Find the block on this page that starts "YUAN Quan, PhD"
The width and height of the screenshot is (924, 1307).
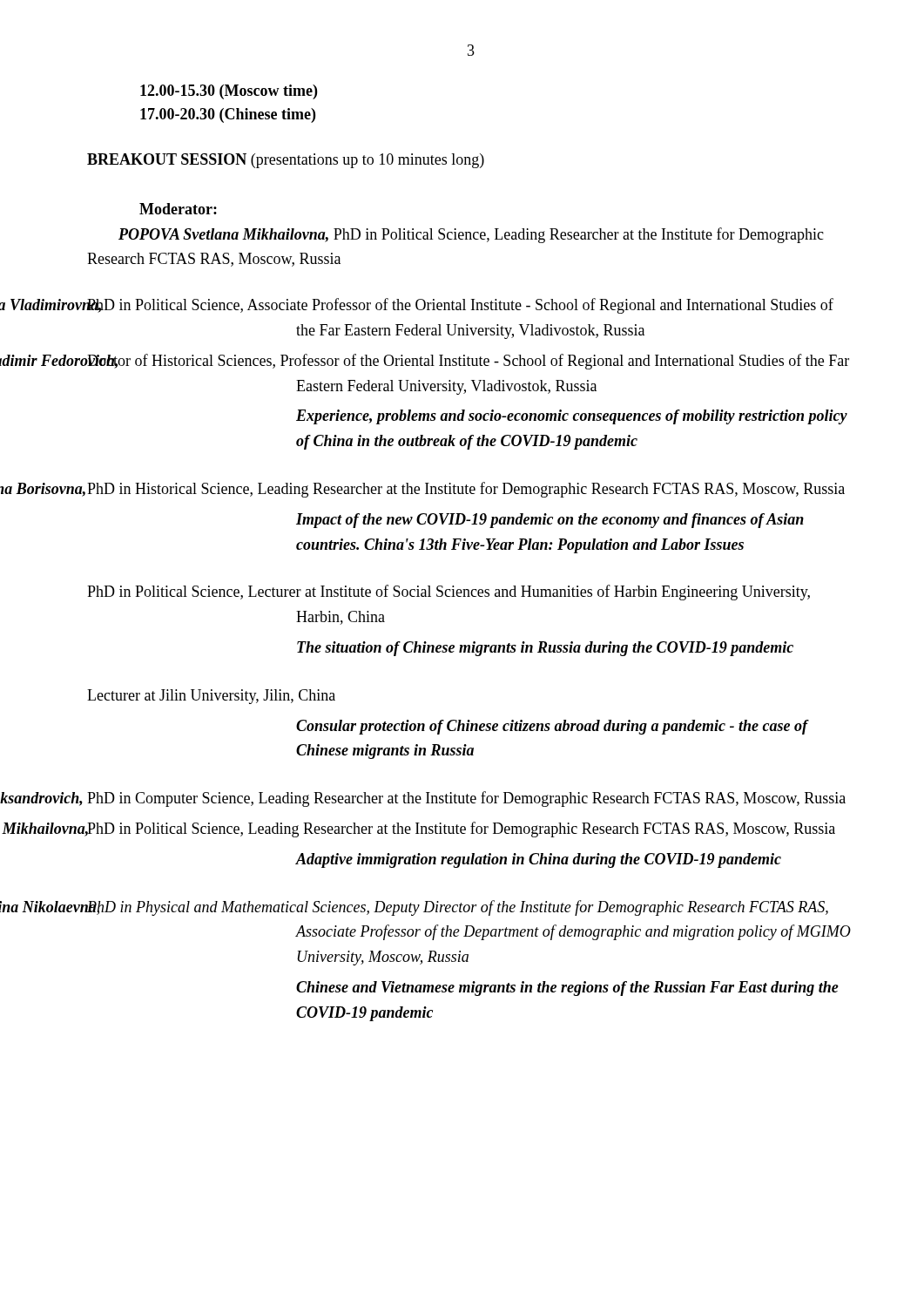[471, 605]
